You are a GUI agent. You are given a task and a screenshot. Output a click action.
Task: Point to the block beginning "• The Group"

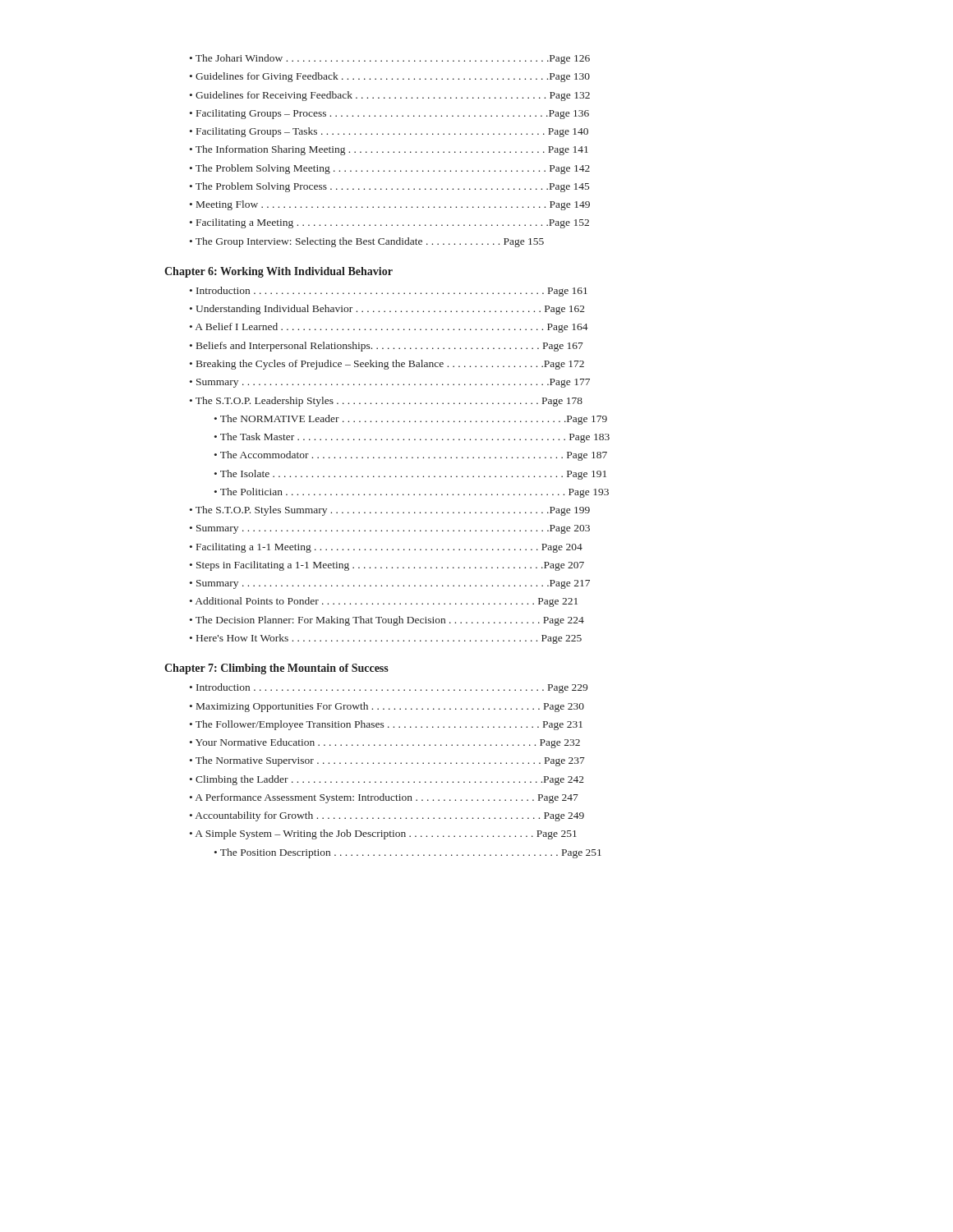(x=367, y=241)
